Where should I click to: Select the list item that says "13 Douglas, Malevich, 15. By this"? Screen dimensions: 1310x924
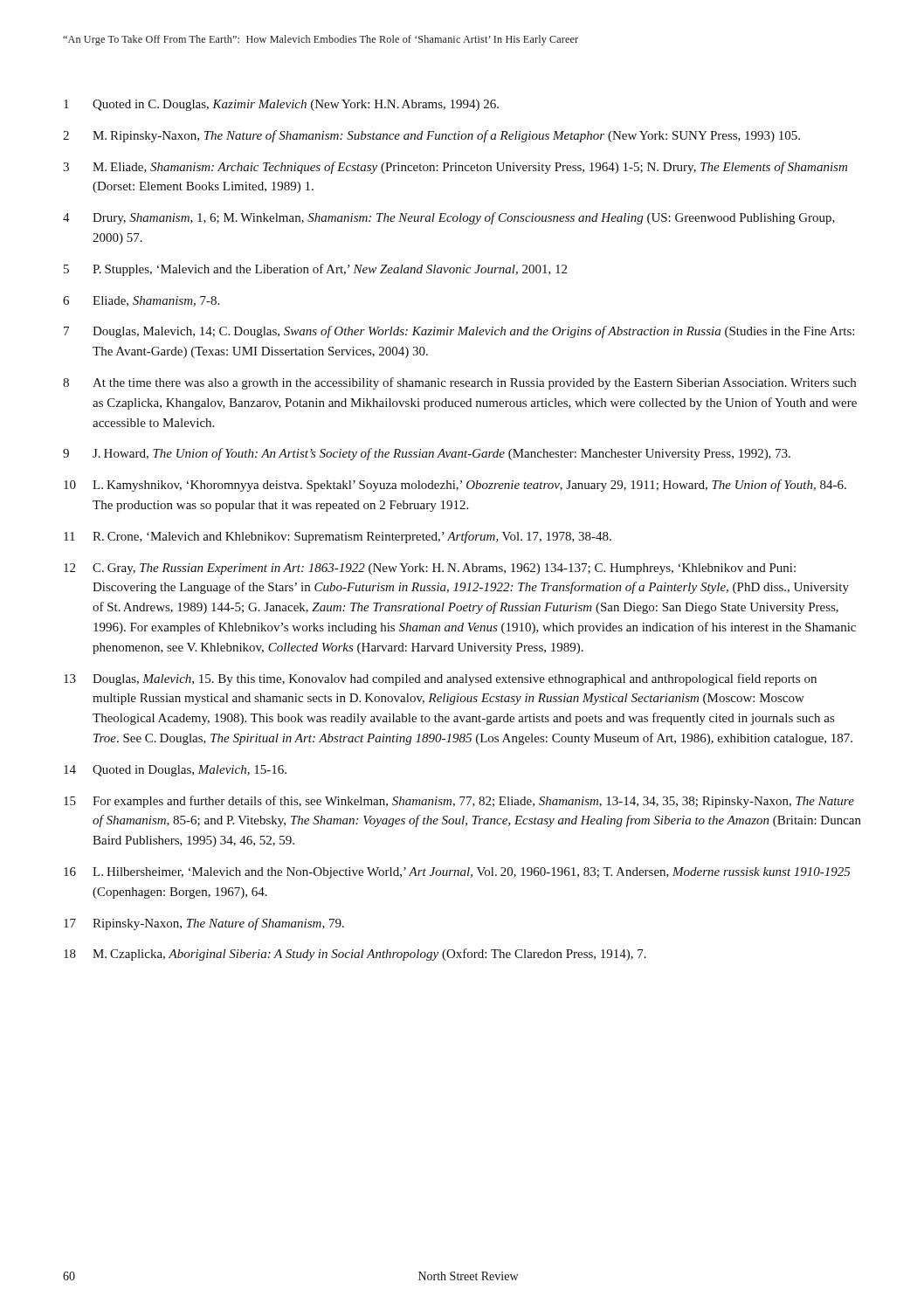(x=462, y=708)
